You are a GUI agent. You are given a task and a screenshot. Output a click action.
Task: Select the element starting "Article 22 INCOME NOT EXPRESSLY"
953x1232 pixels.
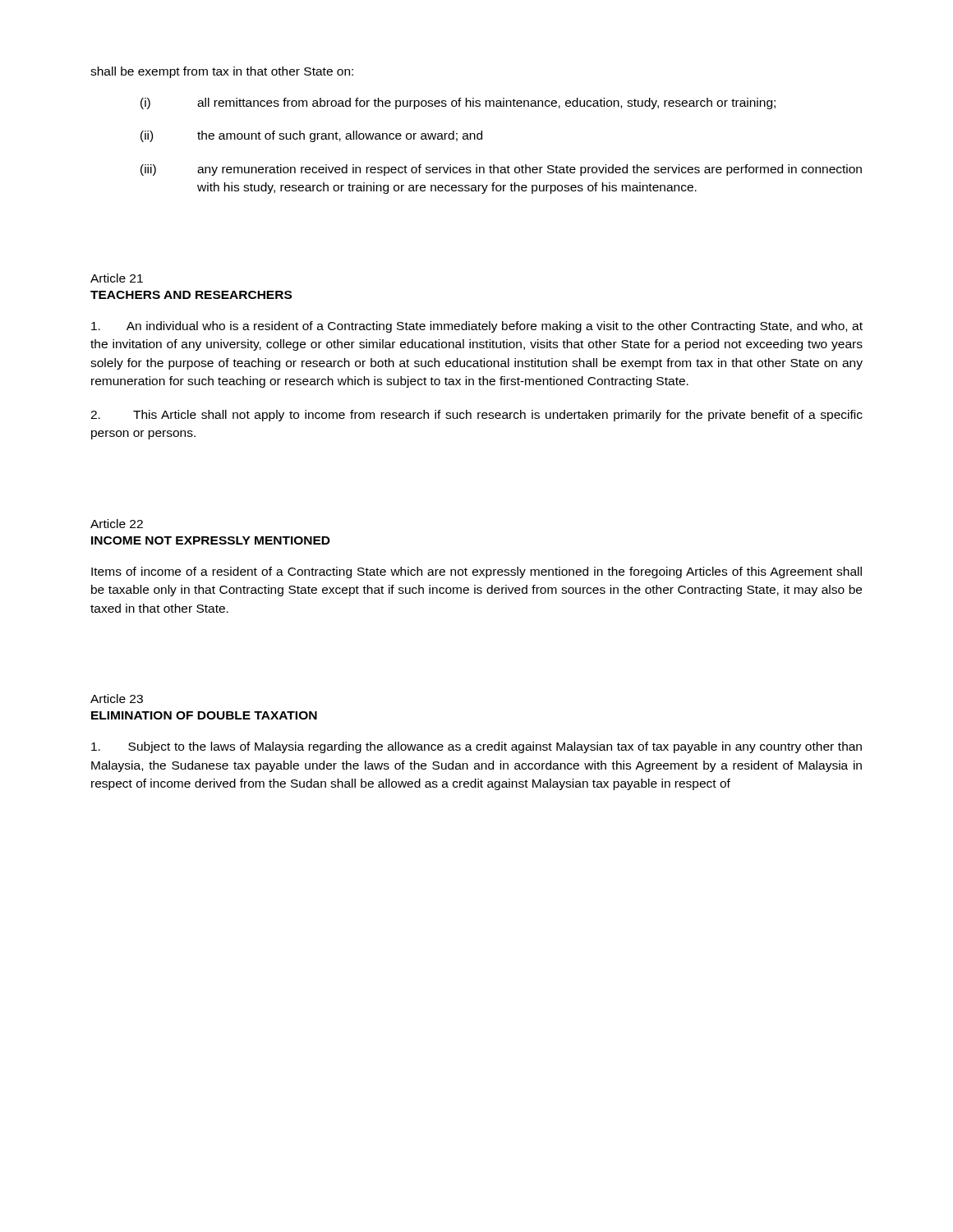[117, 524]
